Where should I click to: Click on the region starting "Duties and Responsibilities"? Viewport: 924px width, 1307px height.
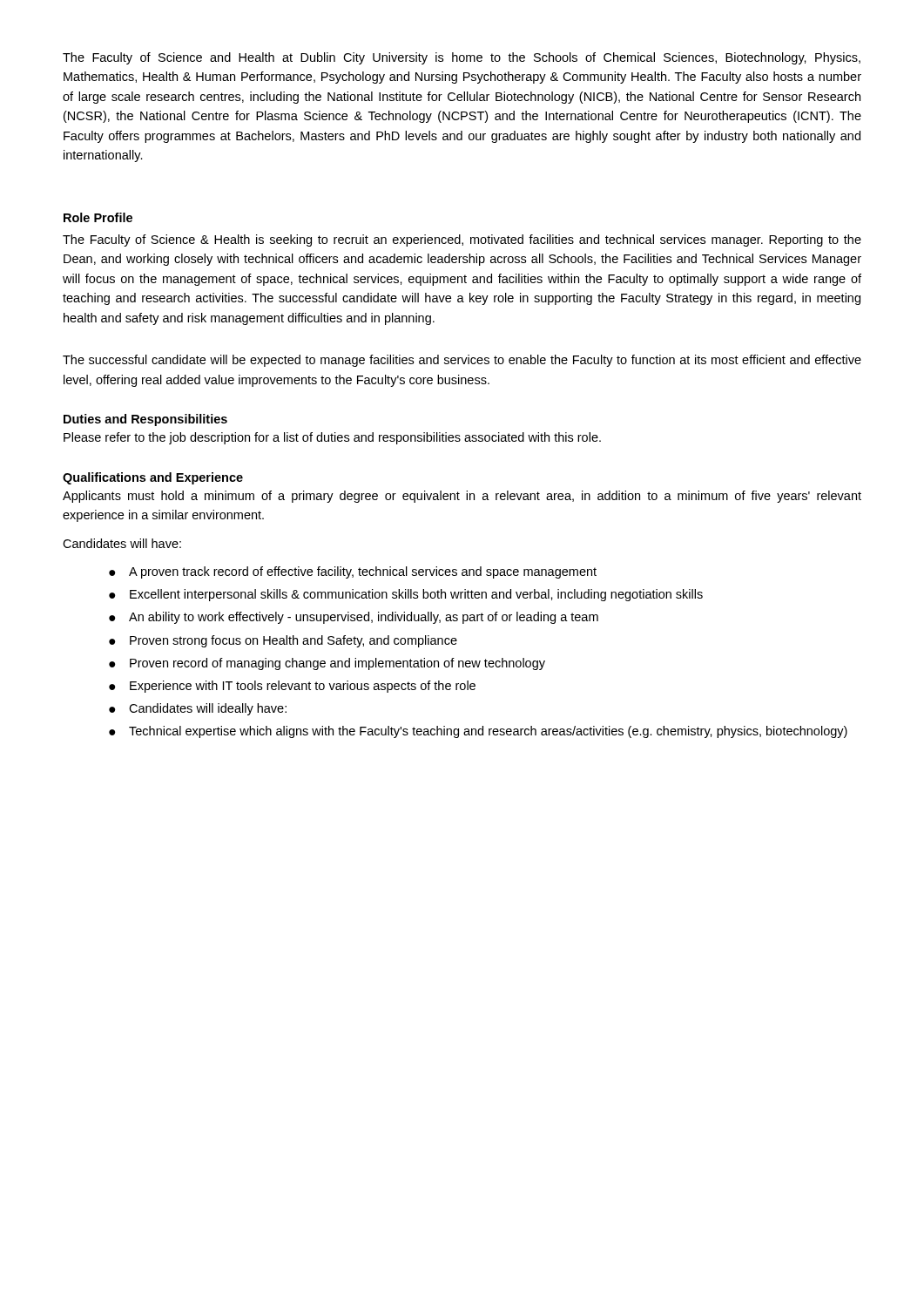coord(145,419)
